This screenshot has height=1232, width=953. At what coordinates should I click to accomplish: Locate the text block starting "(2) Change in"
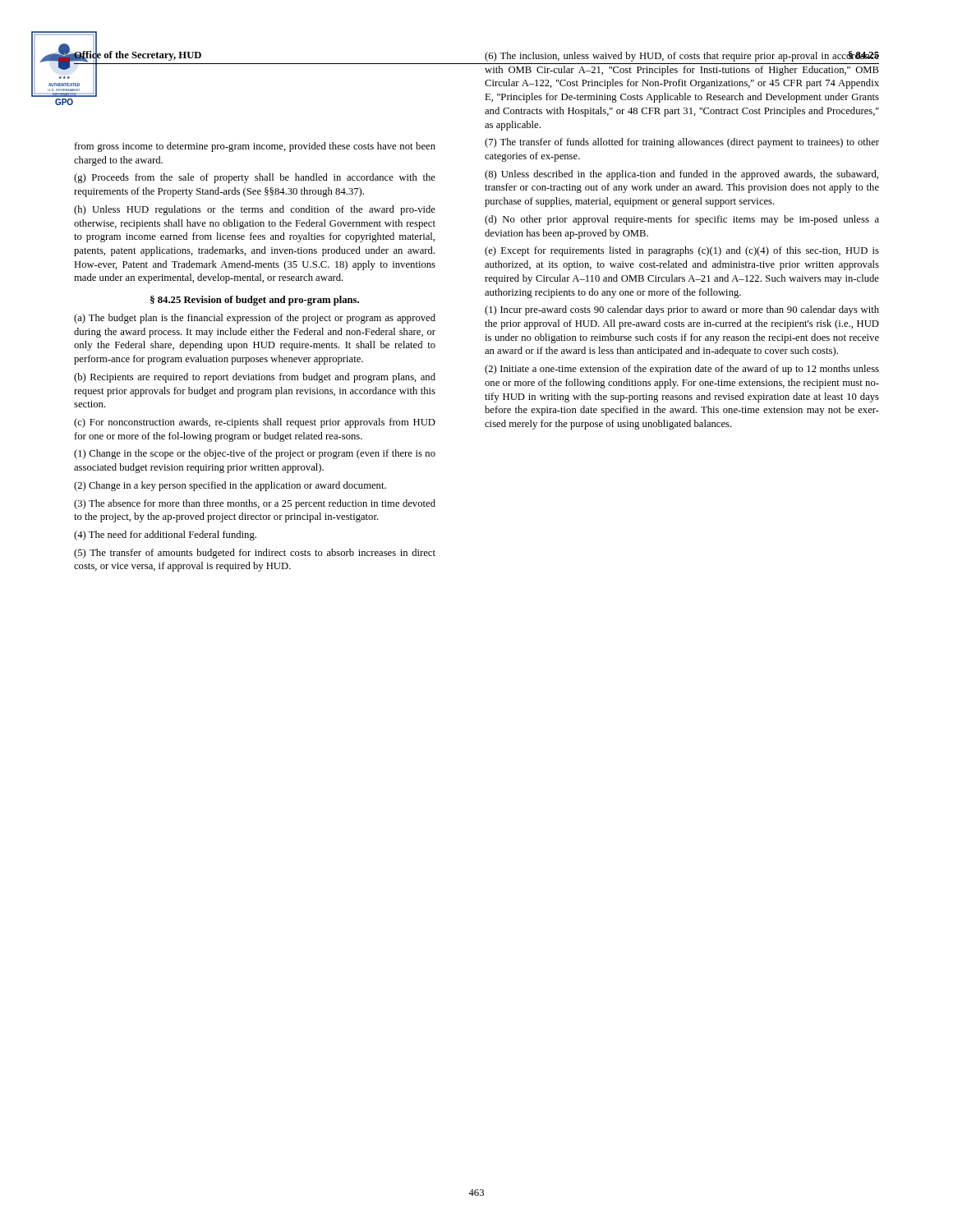(255, 486)
